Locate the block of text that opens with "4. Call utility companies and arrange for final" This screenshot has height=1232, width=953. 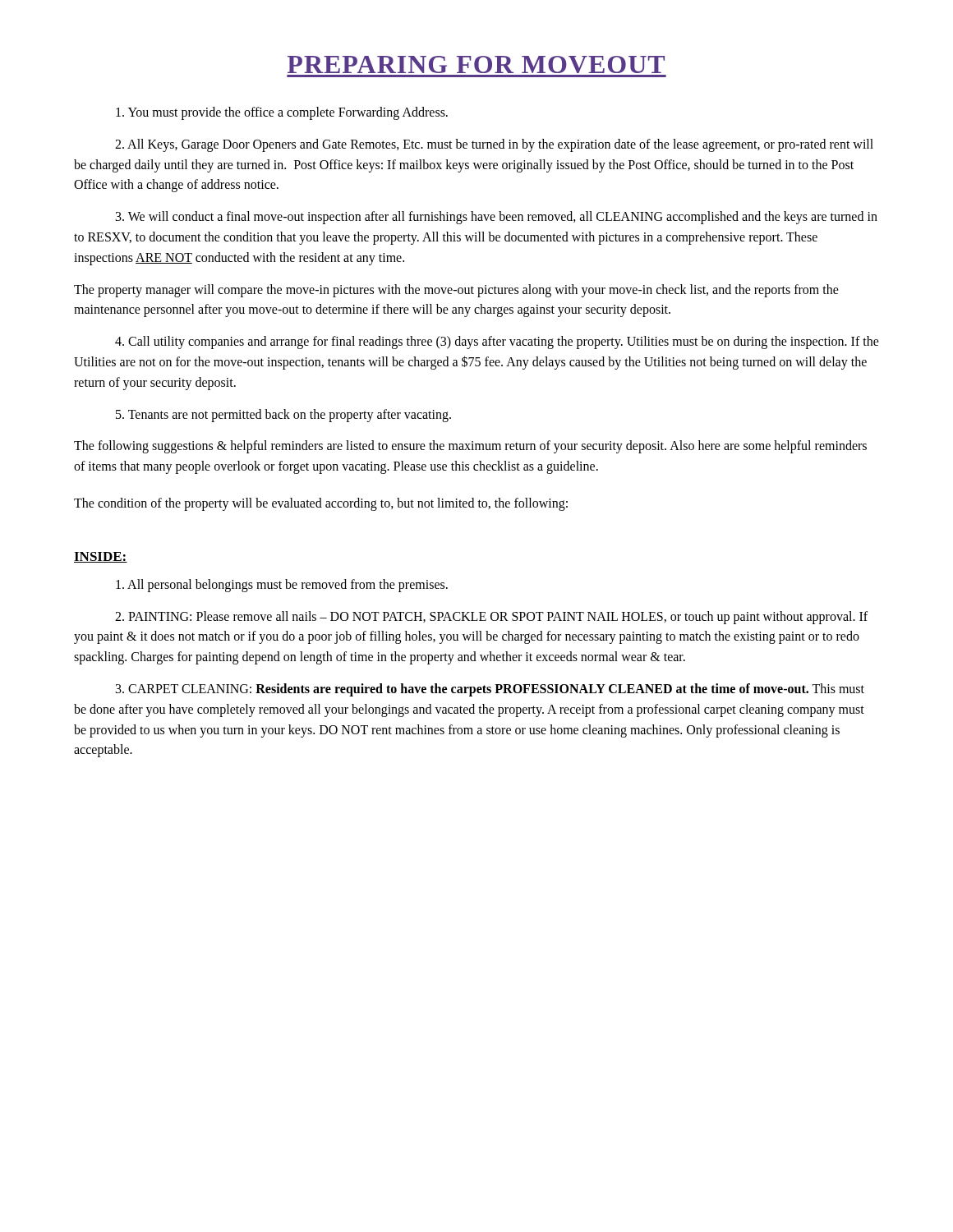click(476, 362)
